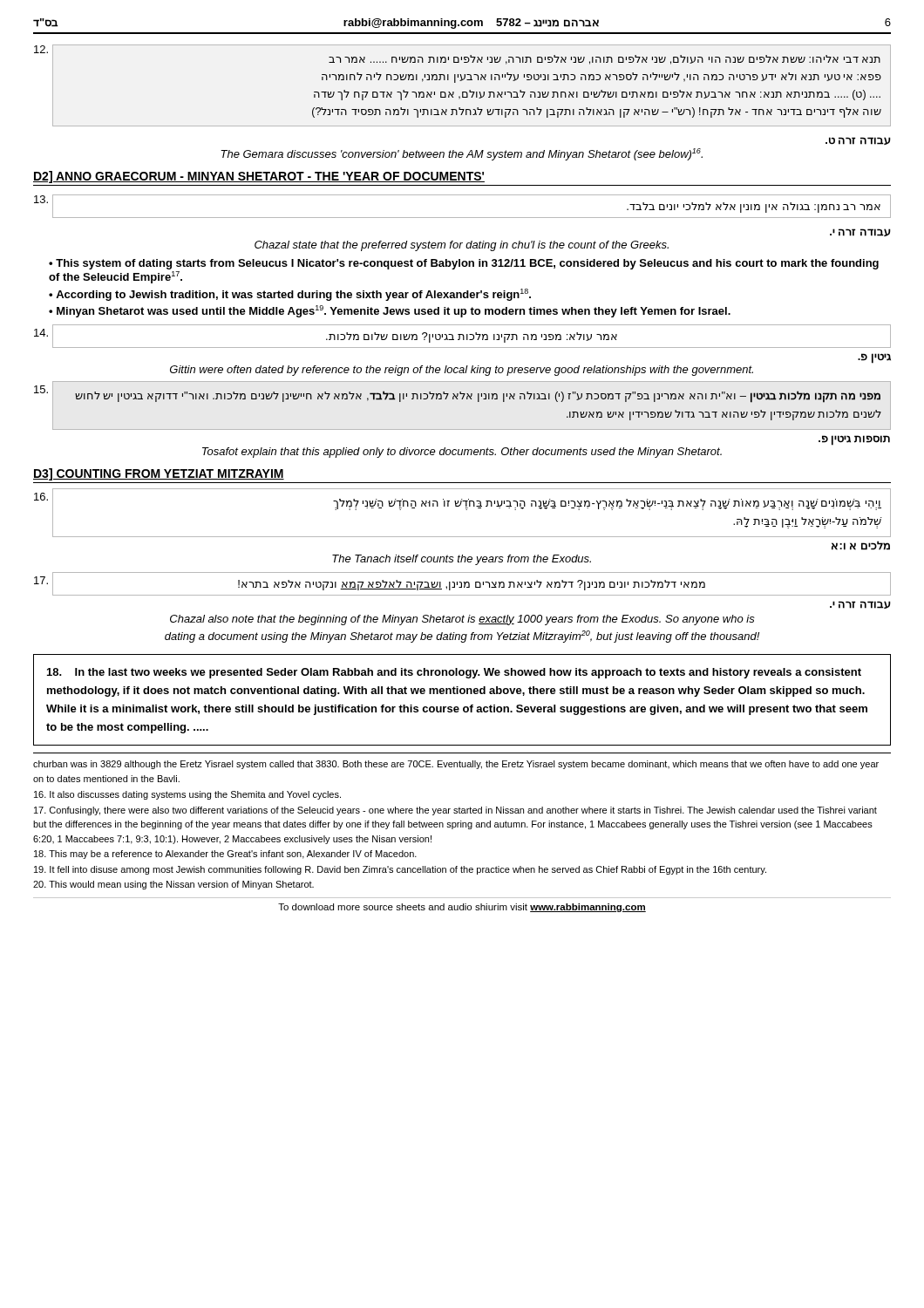Find the text block with the text "תנא דבי אליהו: ששת אלפים"

click(x=462, y=84)
